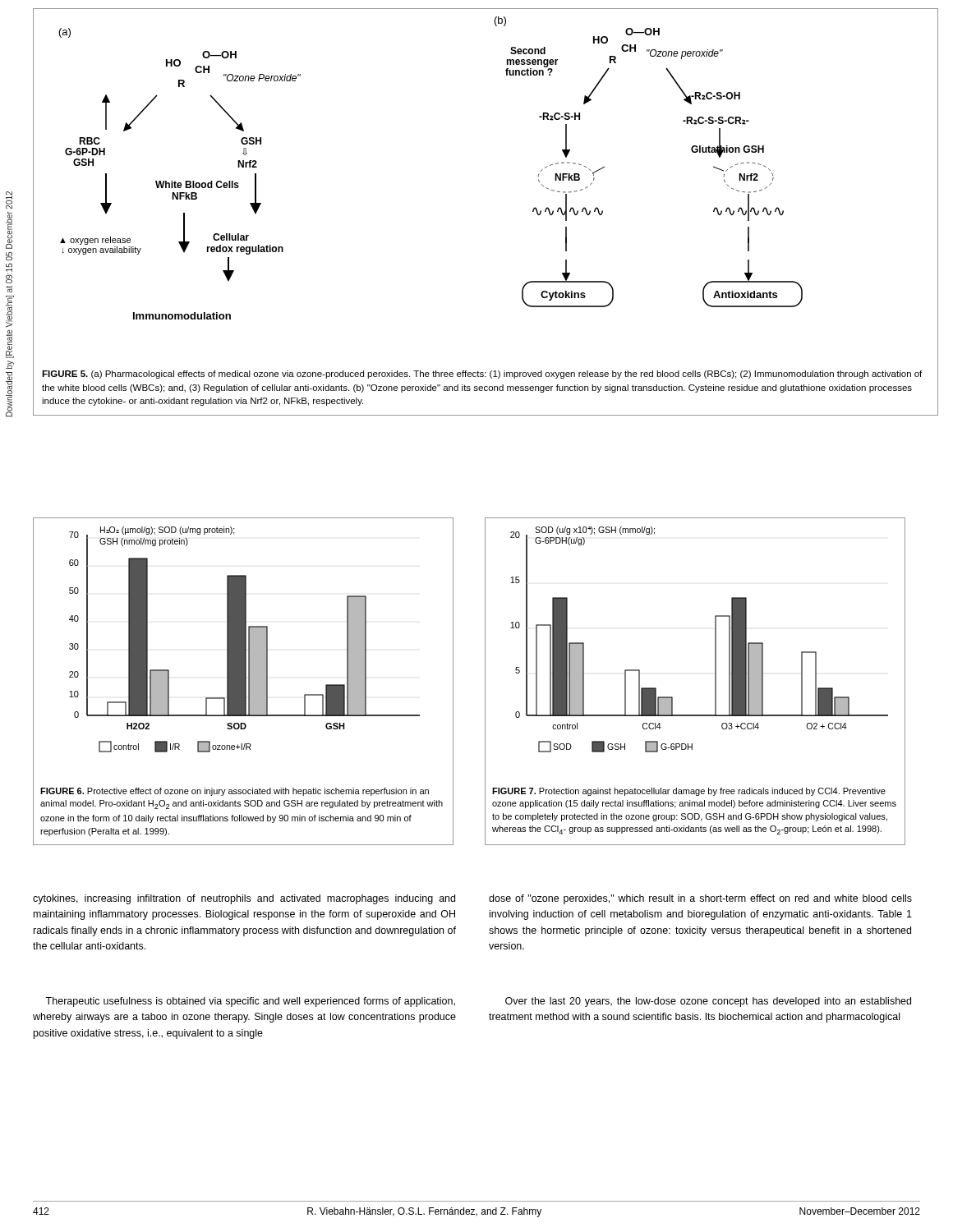Navigate to the element starting "Over the last 20 years, the low-dose"
Screen dimensions: 1232x953
click(x=700, y=1009)
